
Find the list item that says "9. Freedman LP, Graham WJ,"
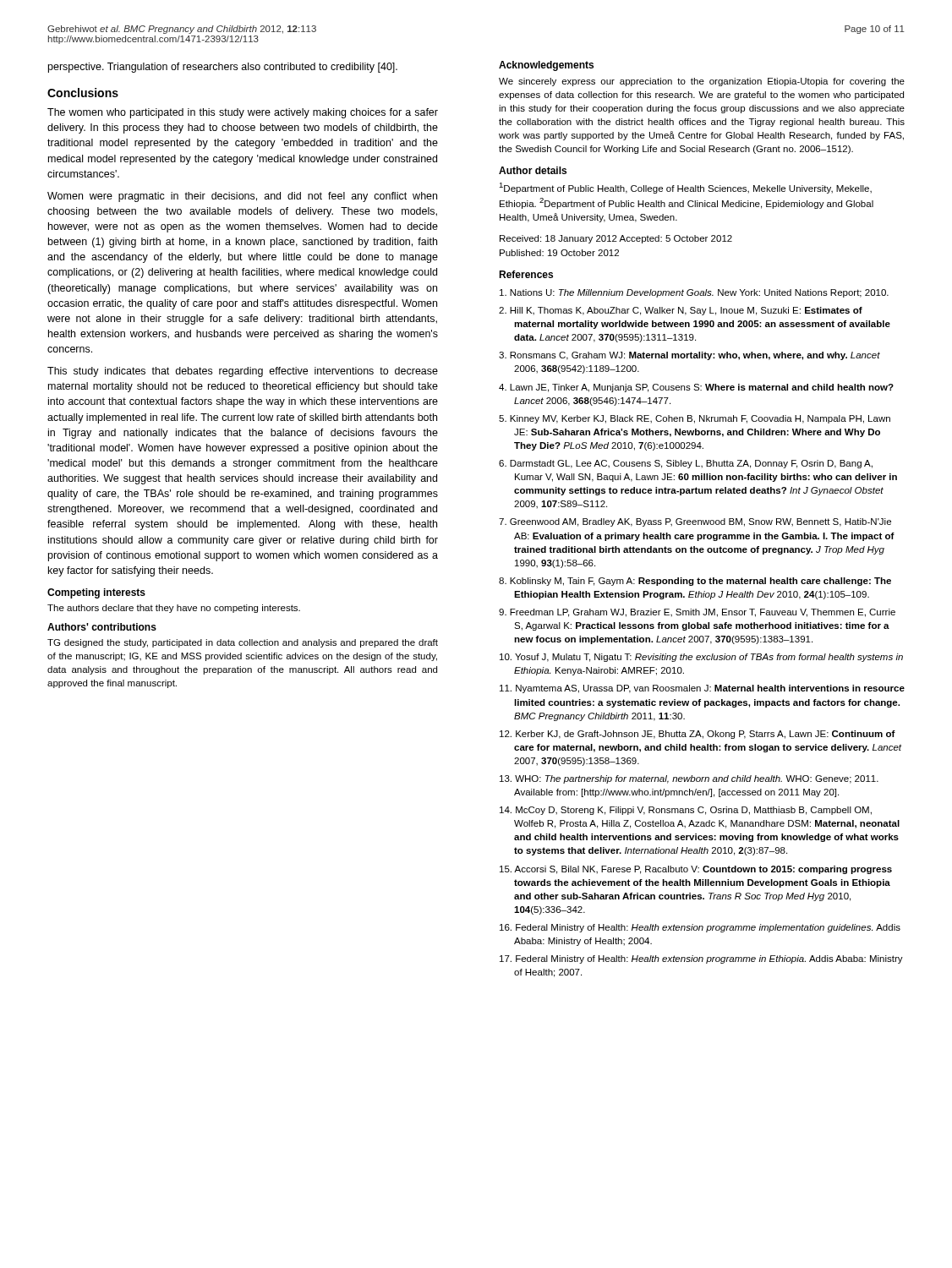tap(697, 626)
